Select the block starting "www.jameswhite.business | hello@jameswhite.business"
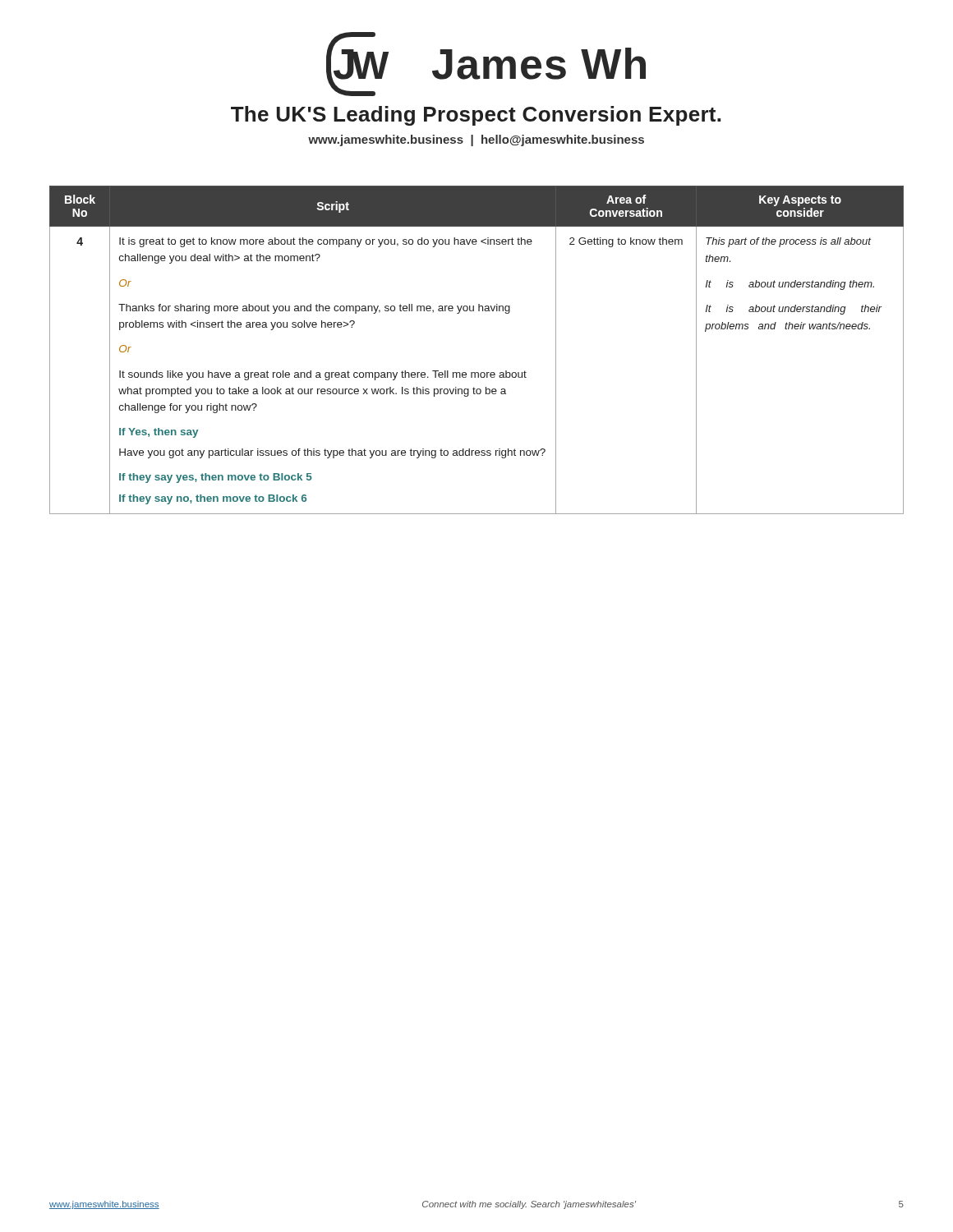The height and width of the screenshot is (1232, 953). click(x=476, y=139)
